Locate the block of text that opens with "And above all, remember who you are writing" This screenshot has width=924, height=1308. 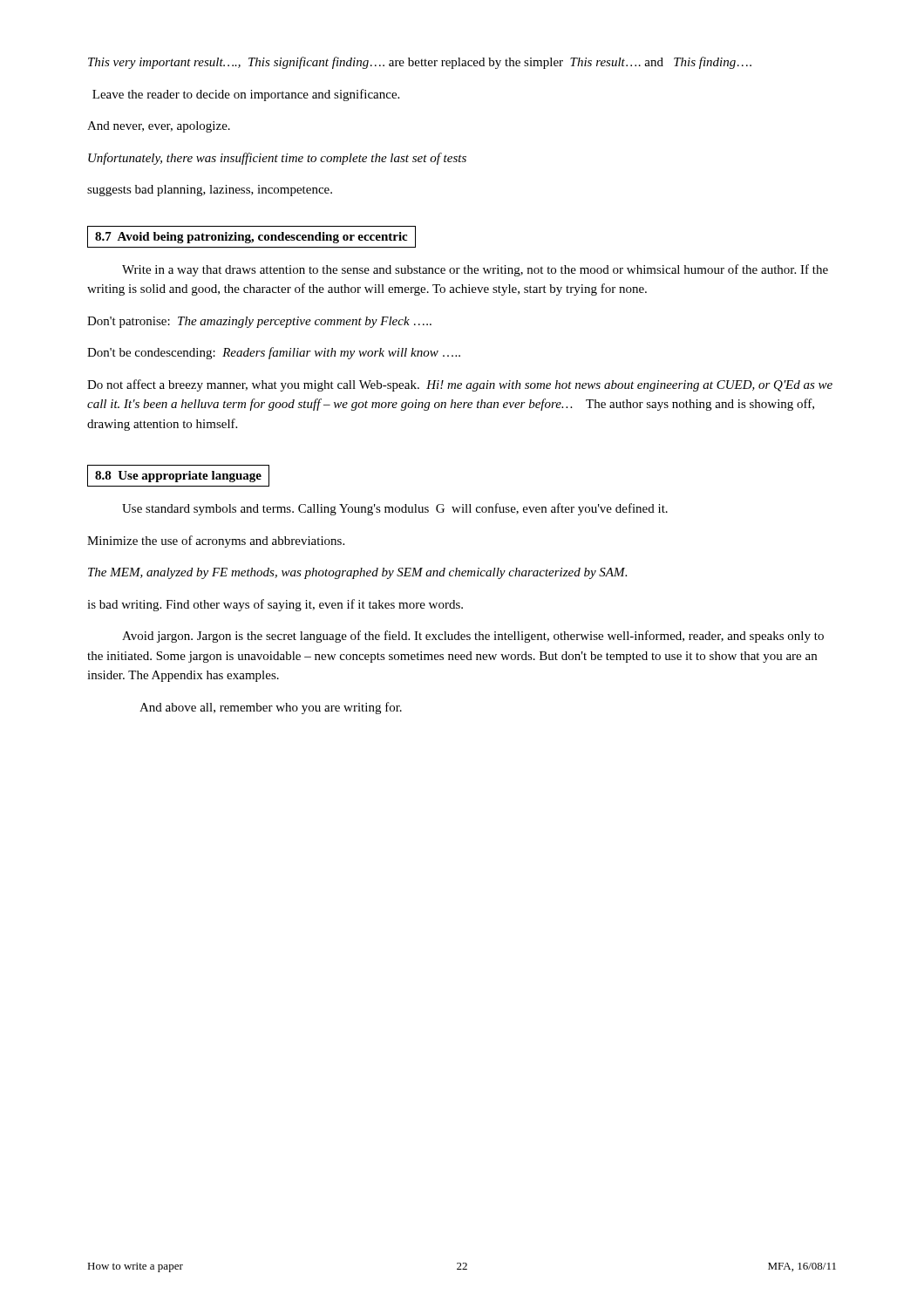coord(271,707)
